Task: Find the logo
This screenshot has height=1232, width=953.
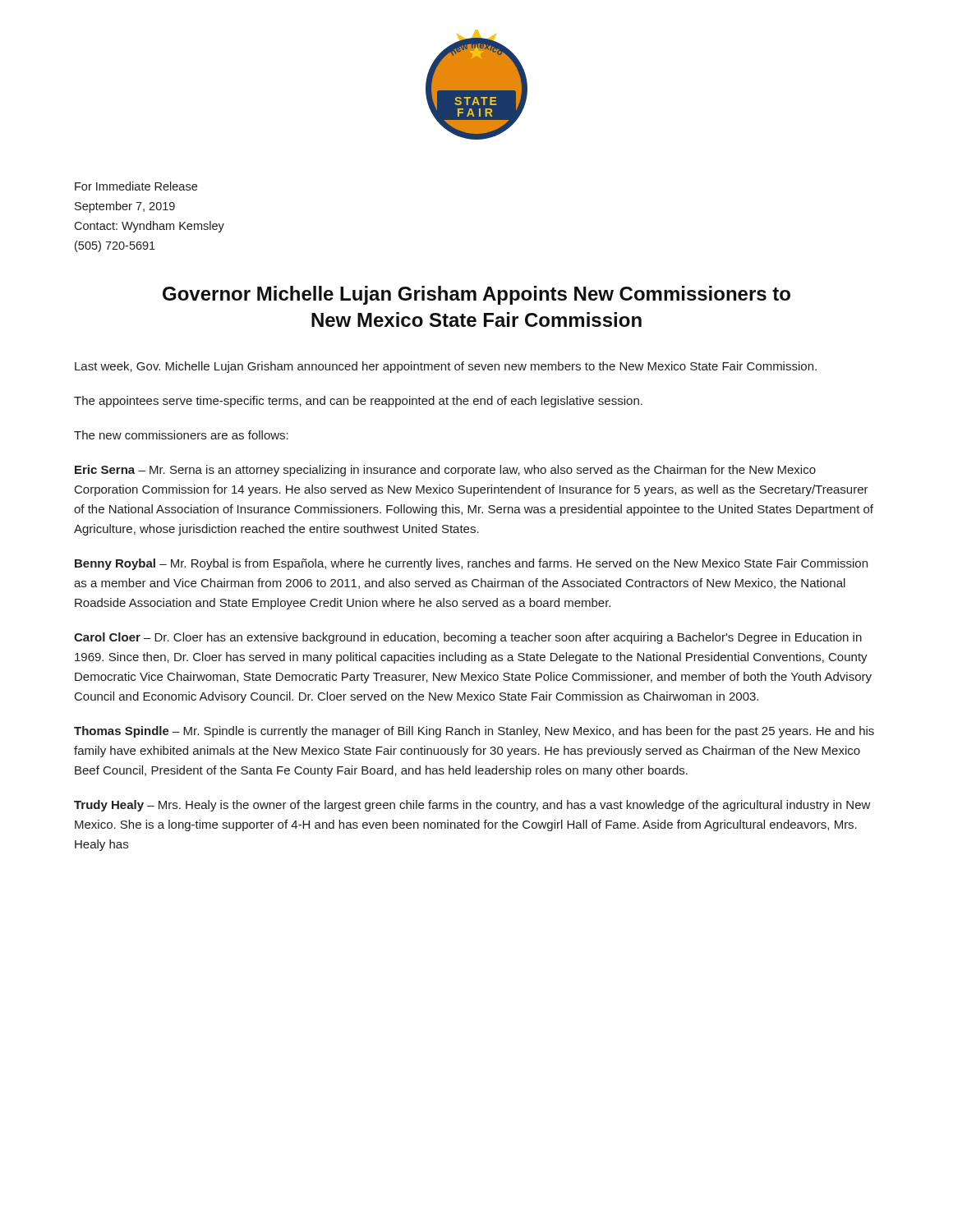Action: (476, 85)
